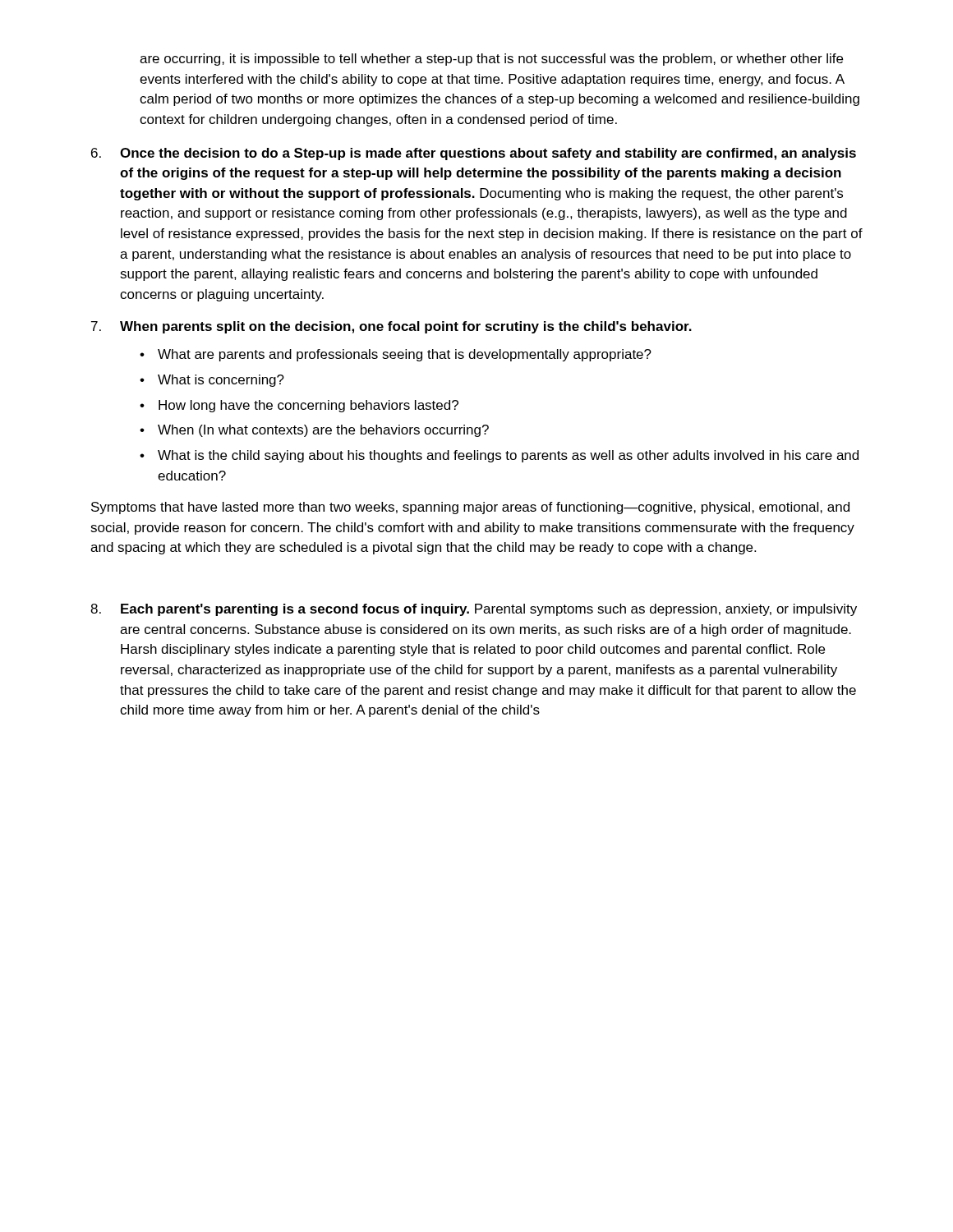Click the passage that begins "are occurring, it is"

500,89
